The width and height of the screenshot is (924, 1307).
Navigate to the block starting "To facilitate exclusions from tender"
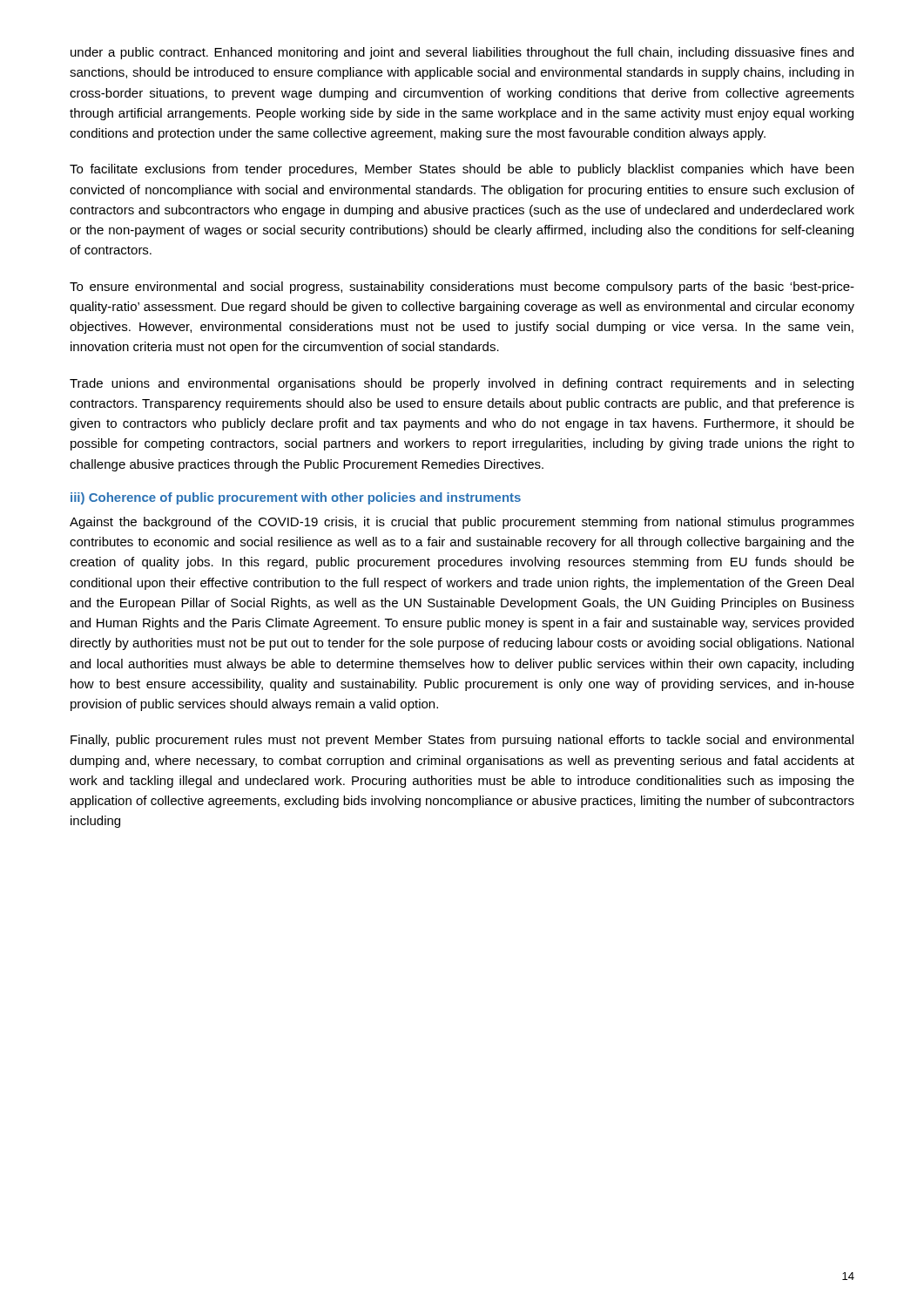click(x=462, y=209)
